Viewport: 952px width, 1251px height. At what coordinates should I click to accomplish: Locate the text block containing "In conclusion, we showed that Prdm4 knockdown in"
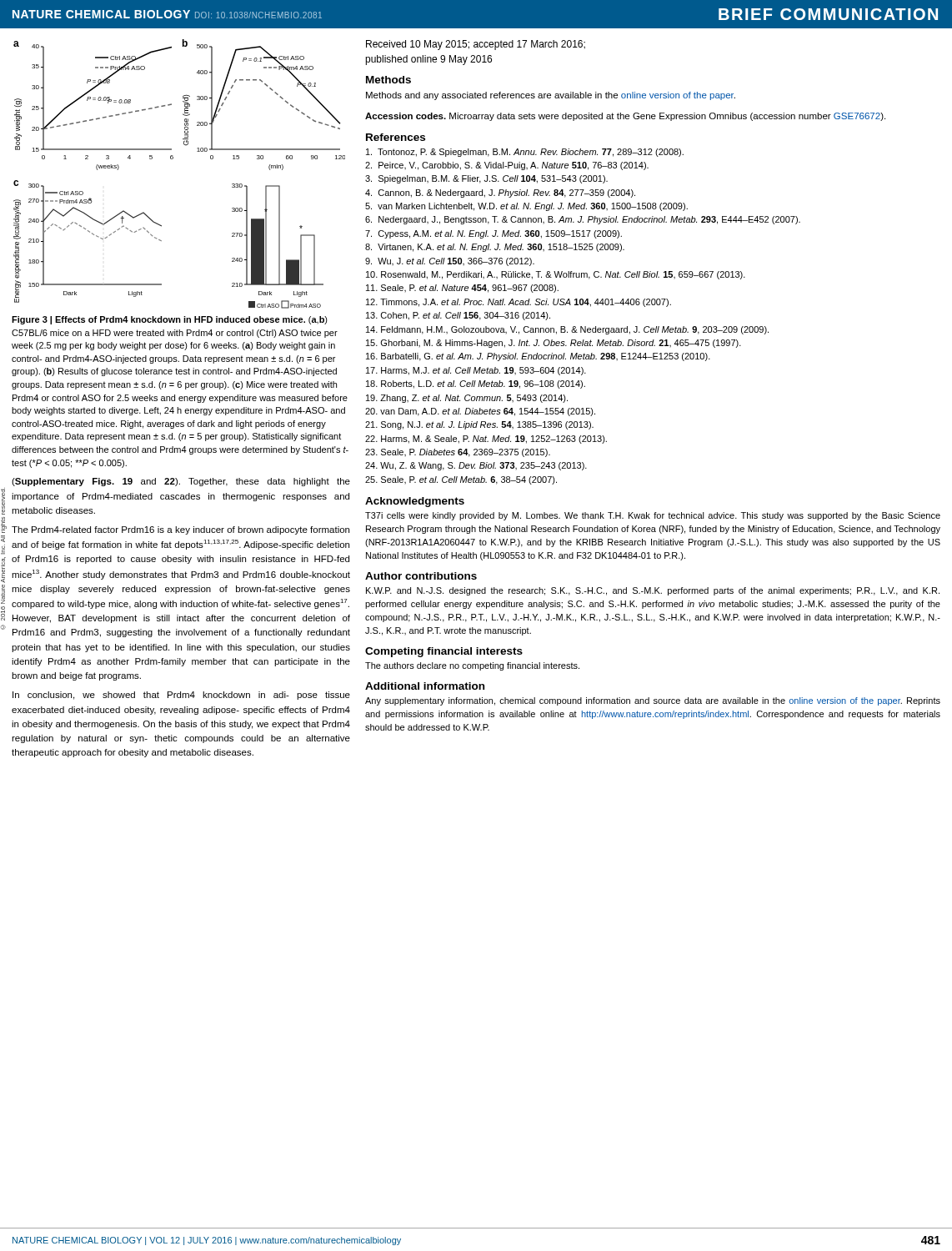pos(181,724)
